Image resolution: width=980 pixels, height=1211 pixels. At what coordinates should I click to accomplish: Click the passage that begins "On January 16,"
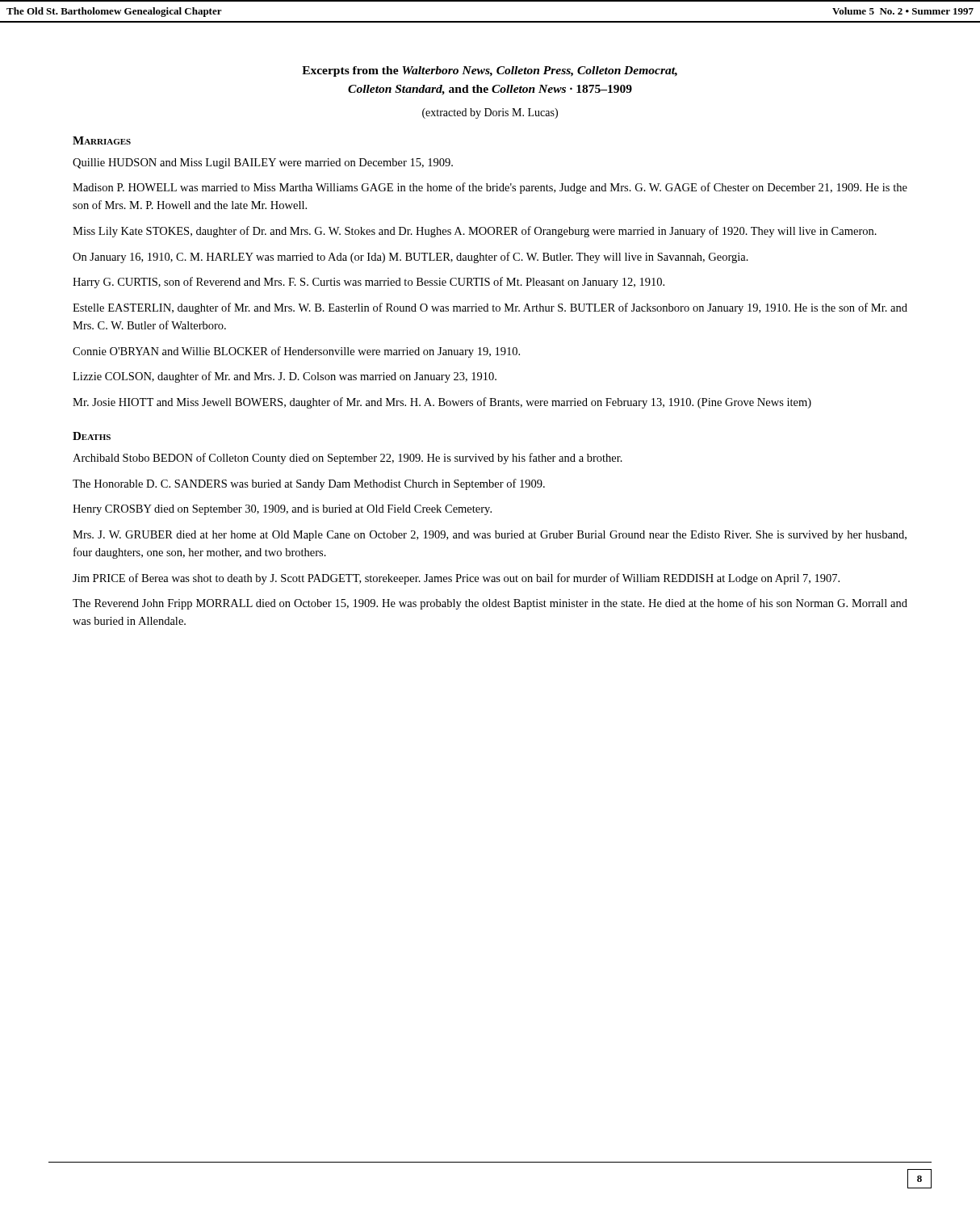click(411, 256)
